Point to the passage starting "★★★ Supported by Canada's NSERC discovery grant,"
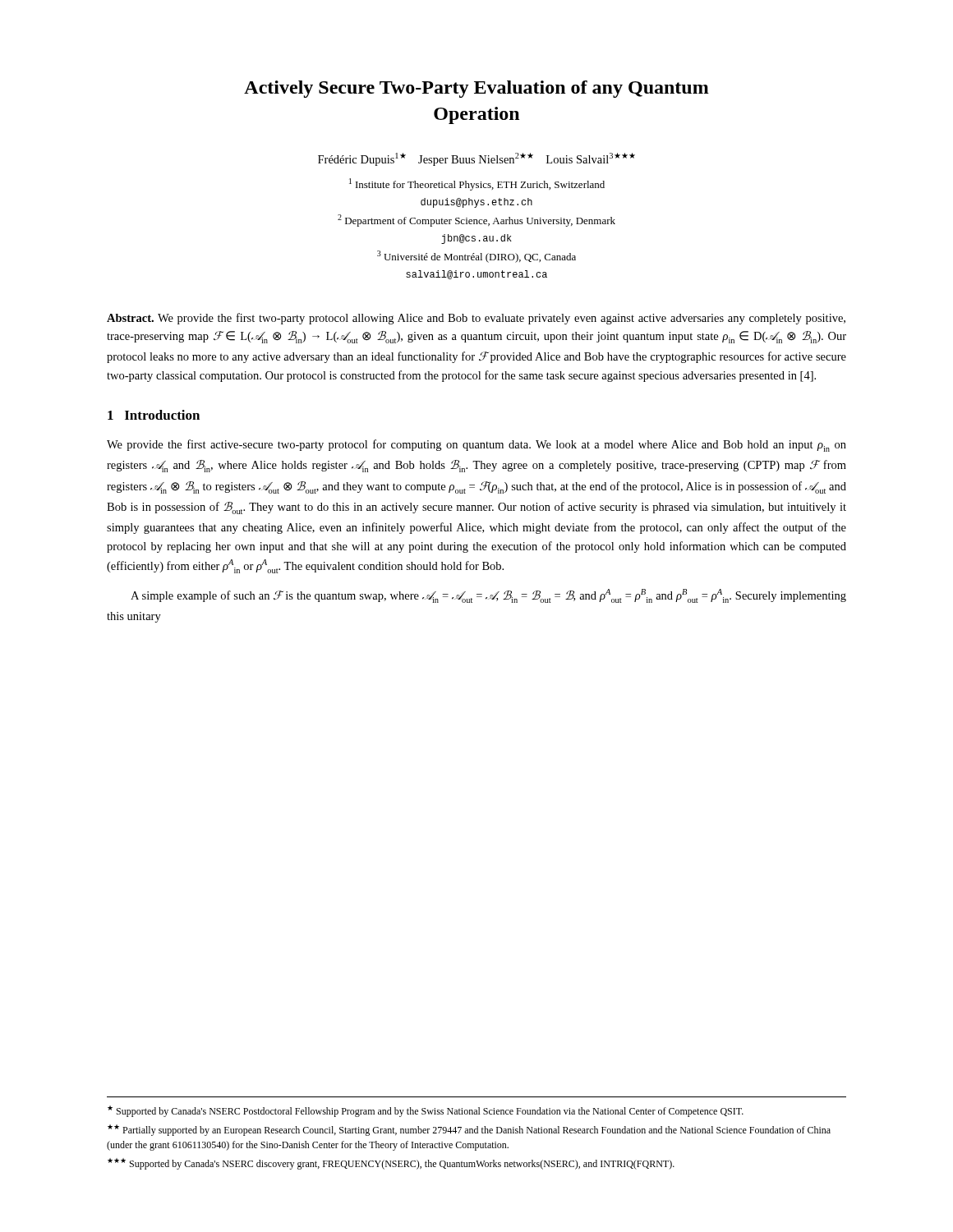This screenshot has height=1232, width=953. 476,1163
